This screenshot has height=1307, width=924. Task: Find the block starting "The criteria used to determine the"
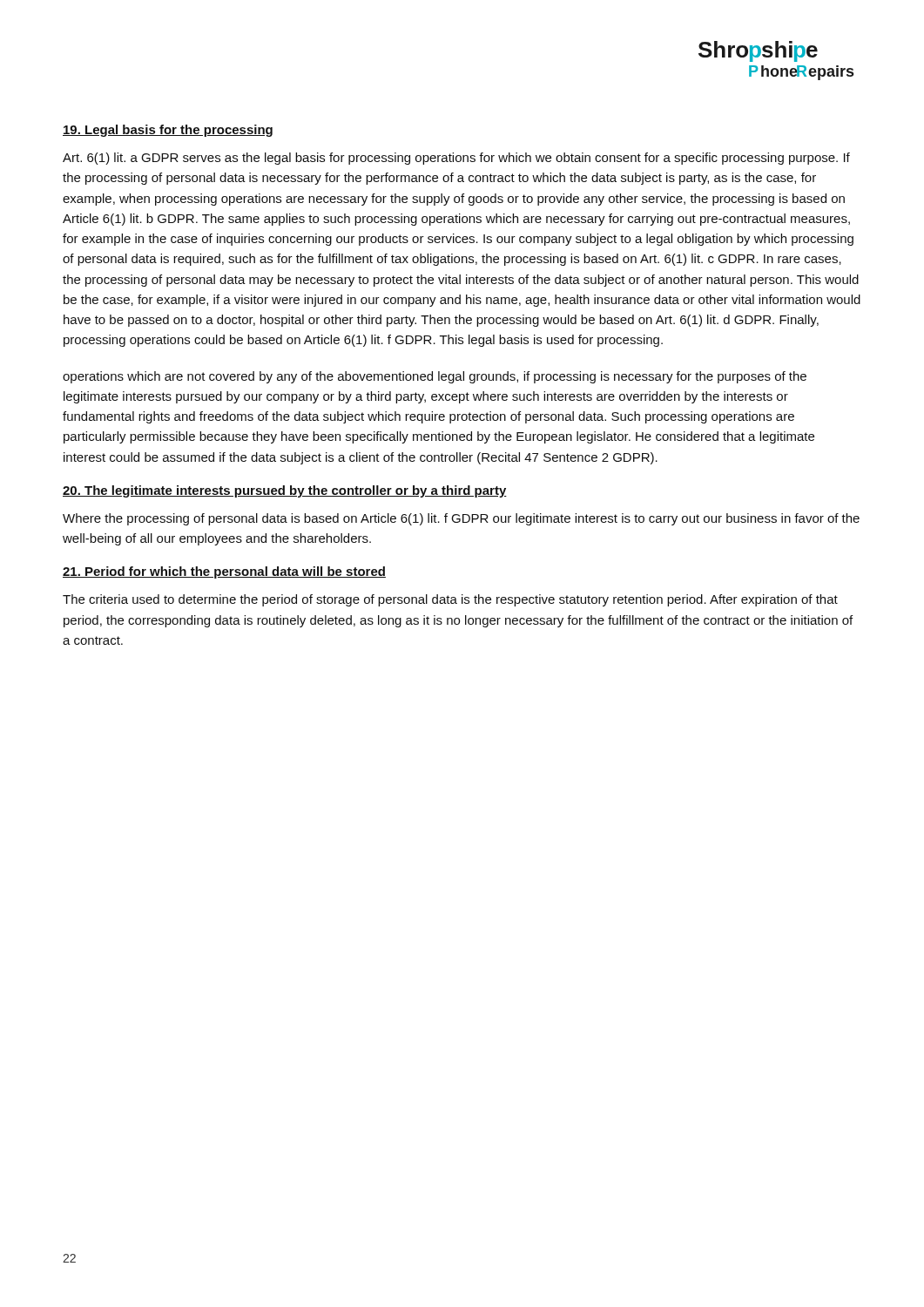(458, 620)
